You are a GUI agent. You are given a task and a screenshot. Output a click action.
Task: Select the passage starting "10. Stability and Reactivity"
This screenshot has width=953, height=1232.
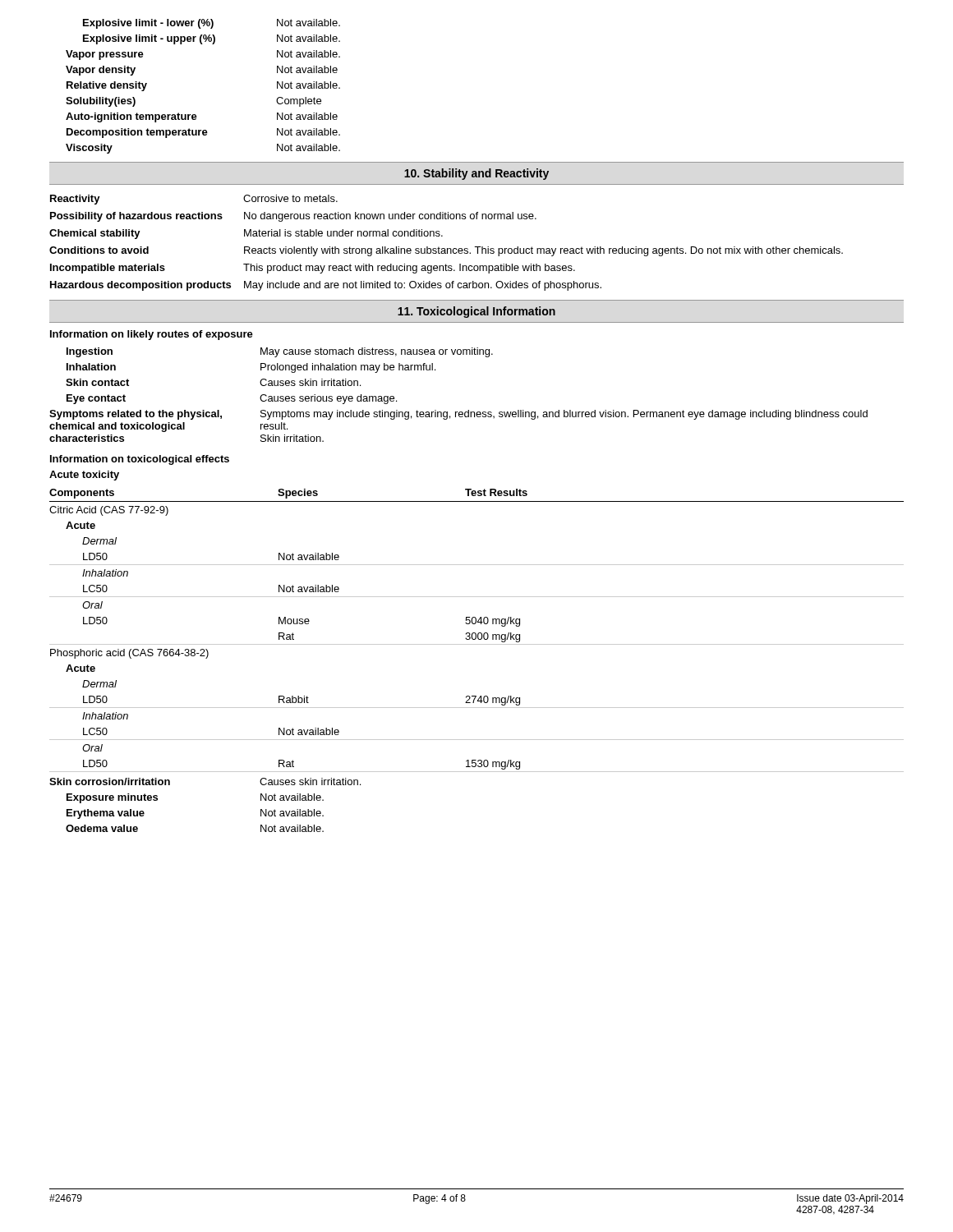tap(476, 173)
